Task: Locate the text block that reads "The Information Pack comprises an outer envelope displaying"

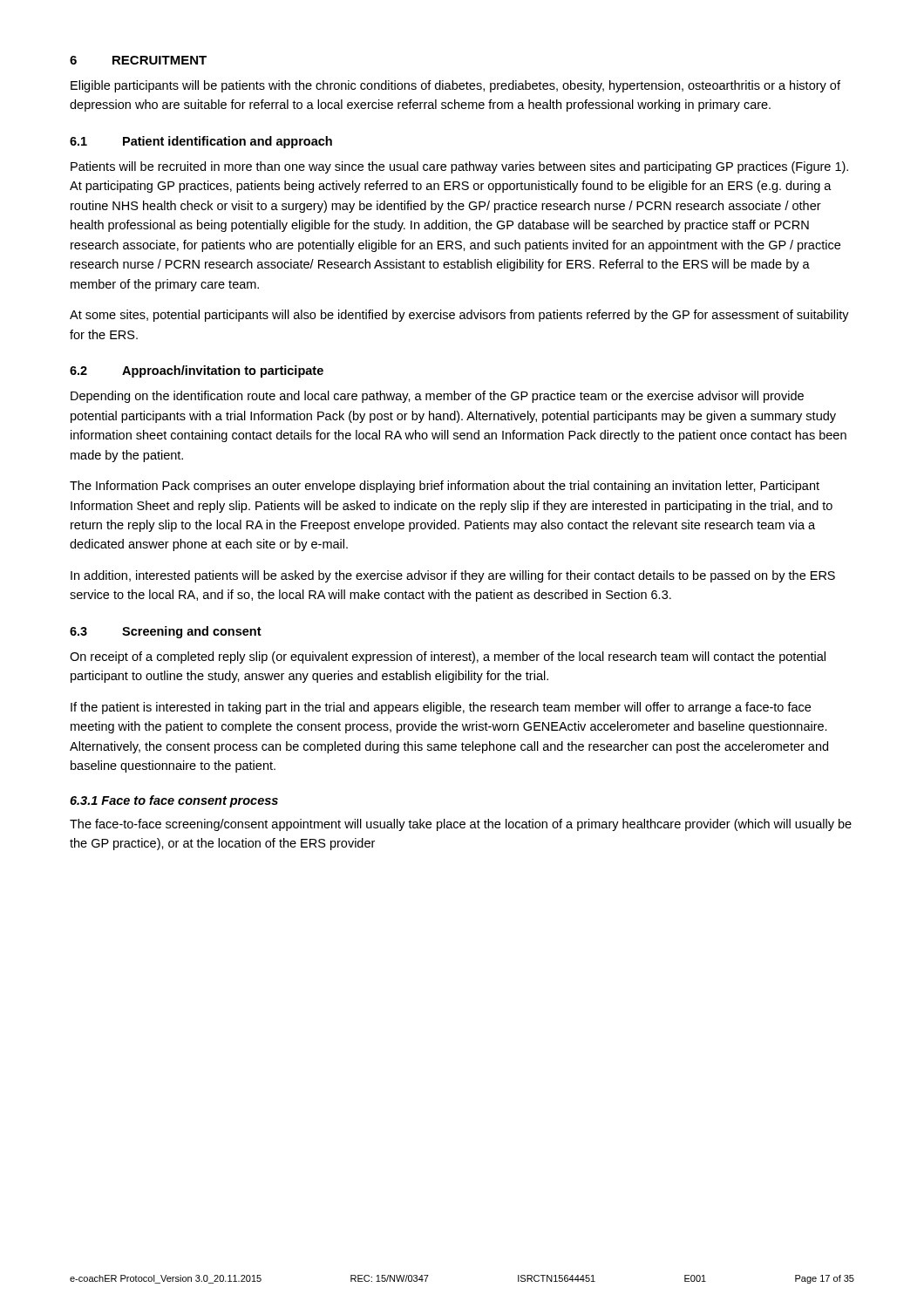Action: tap(451, 515)
